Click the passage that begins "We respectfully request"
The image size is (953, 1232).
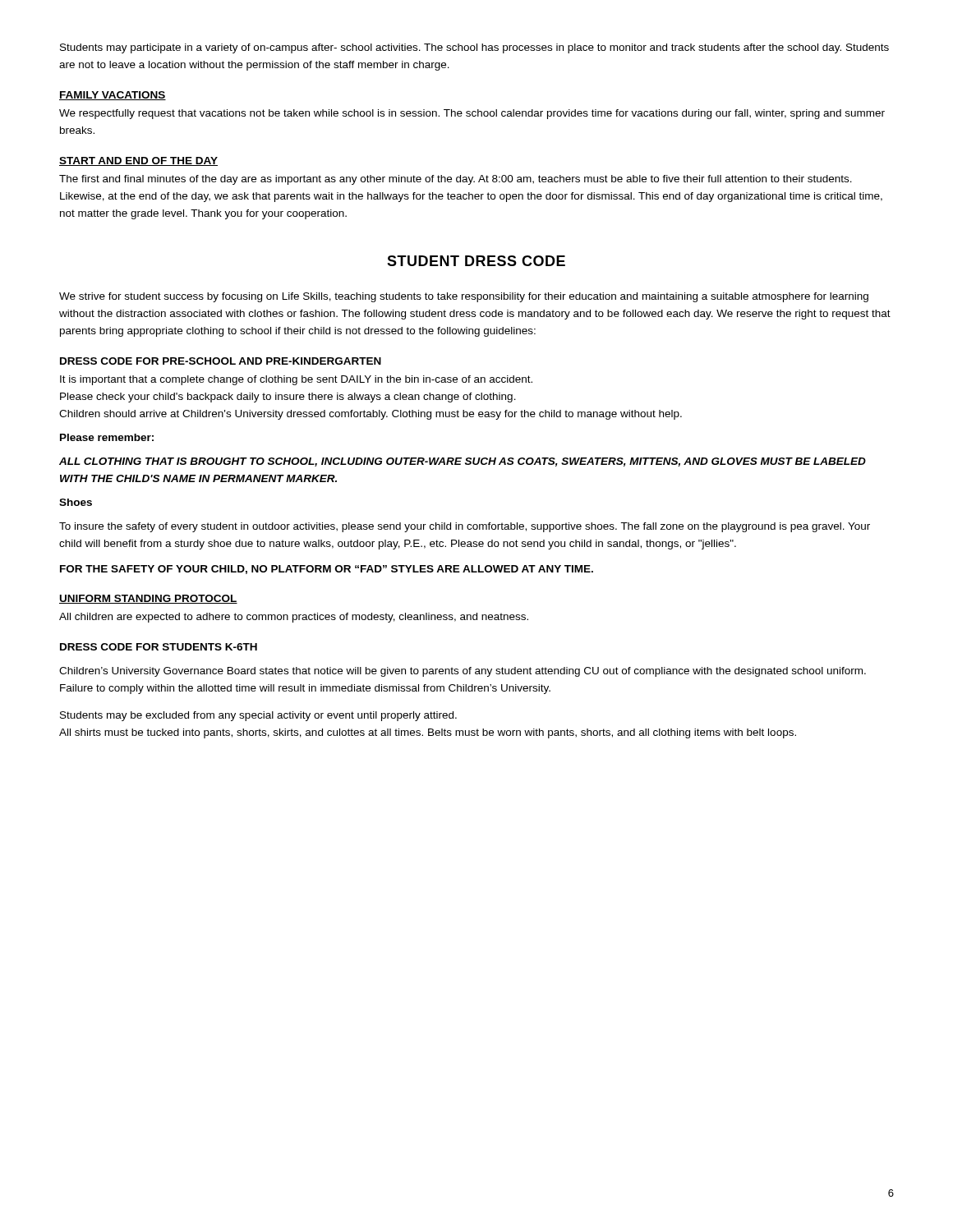pos(476,122)
